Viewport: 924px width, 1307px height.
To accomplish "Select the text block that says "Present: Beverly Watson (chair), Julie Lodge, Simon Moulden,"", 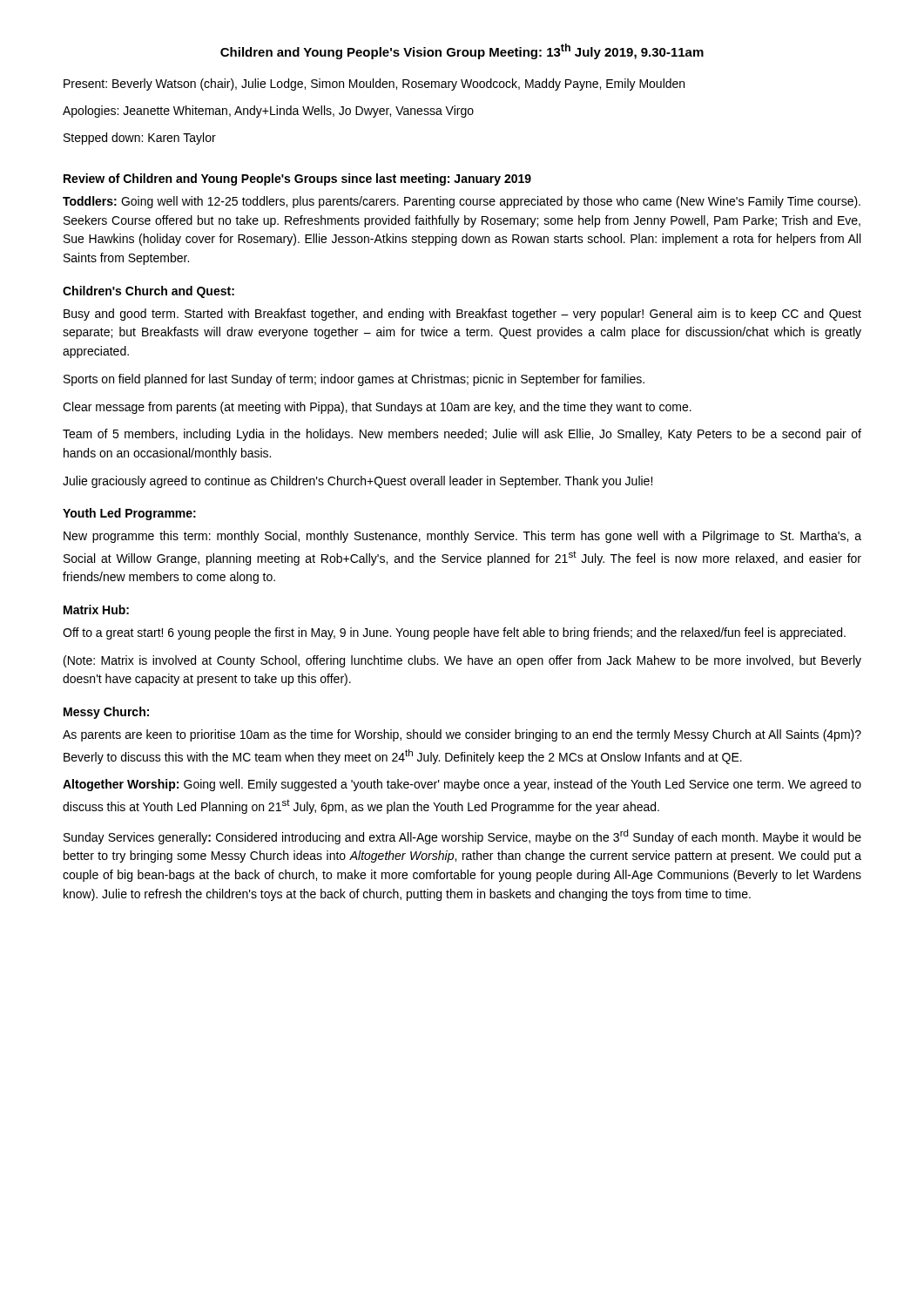I will [x=374, y=84].
